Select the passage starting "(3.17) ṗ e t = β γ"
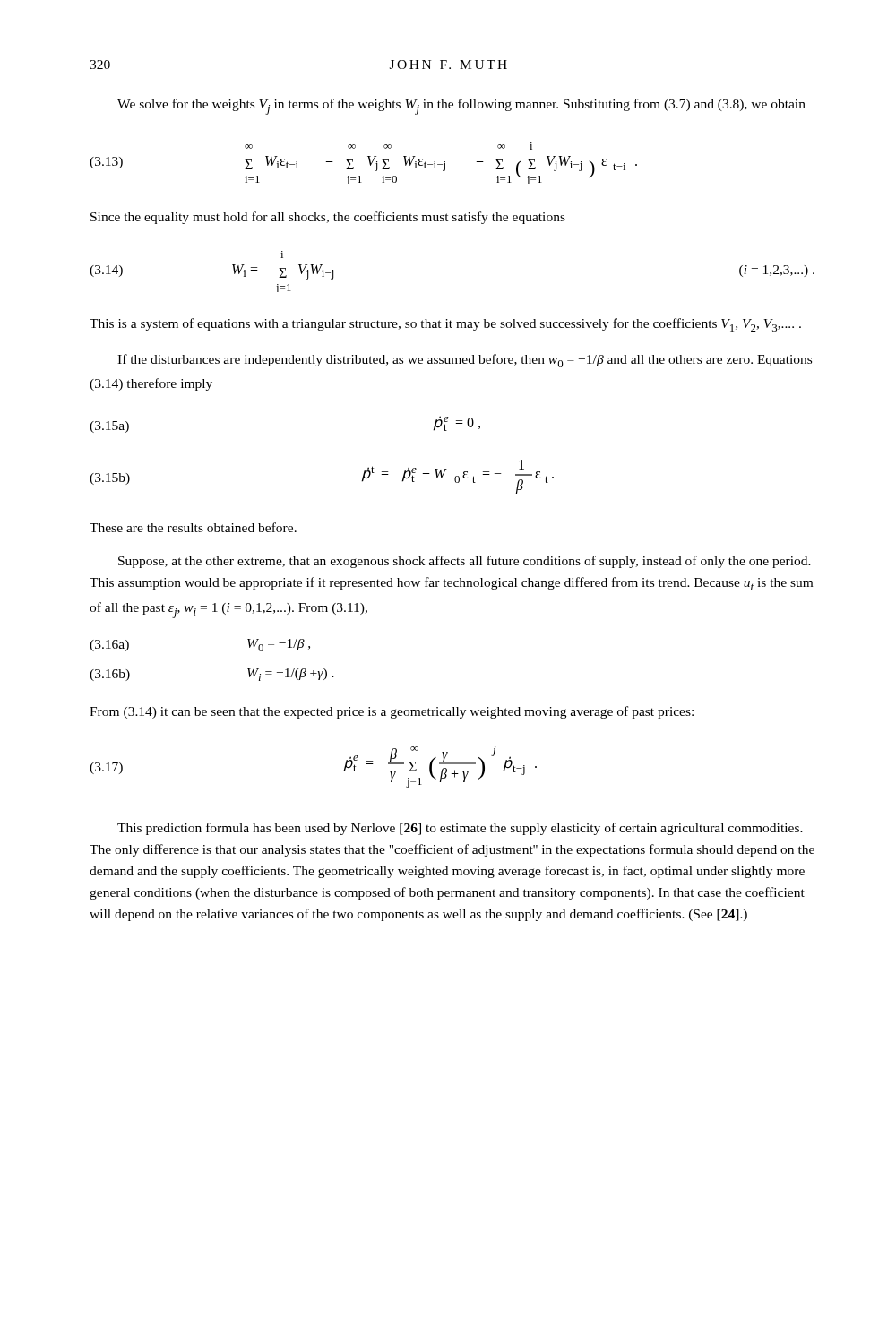Image resolution: width=896 pixels, height=1344 pixels. [x=452, y=767]
